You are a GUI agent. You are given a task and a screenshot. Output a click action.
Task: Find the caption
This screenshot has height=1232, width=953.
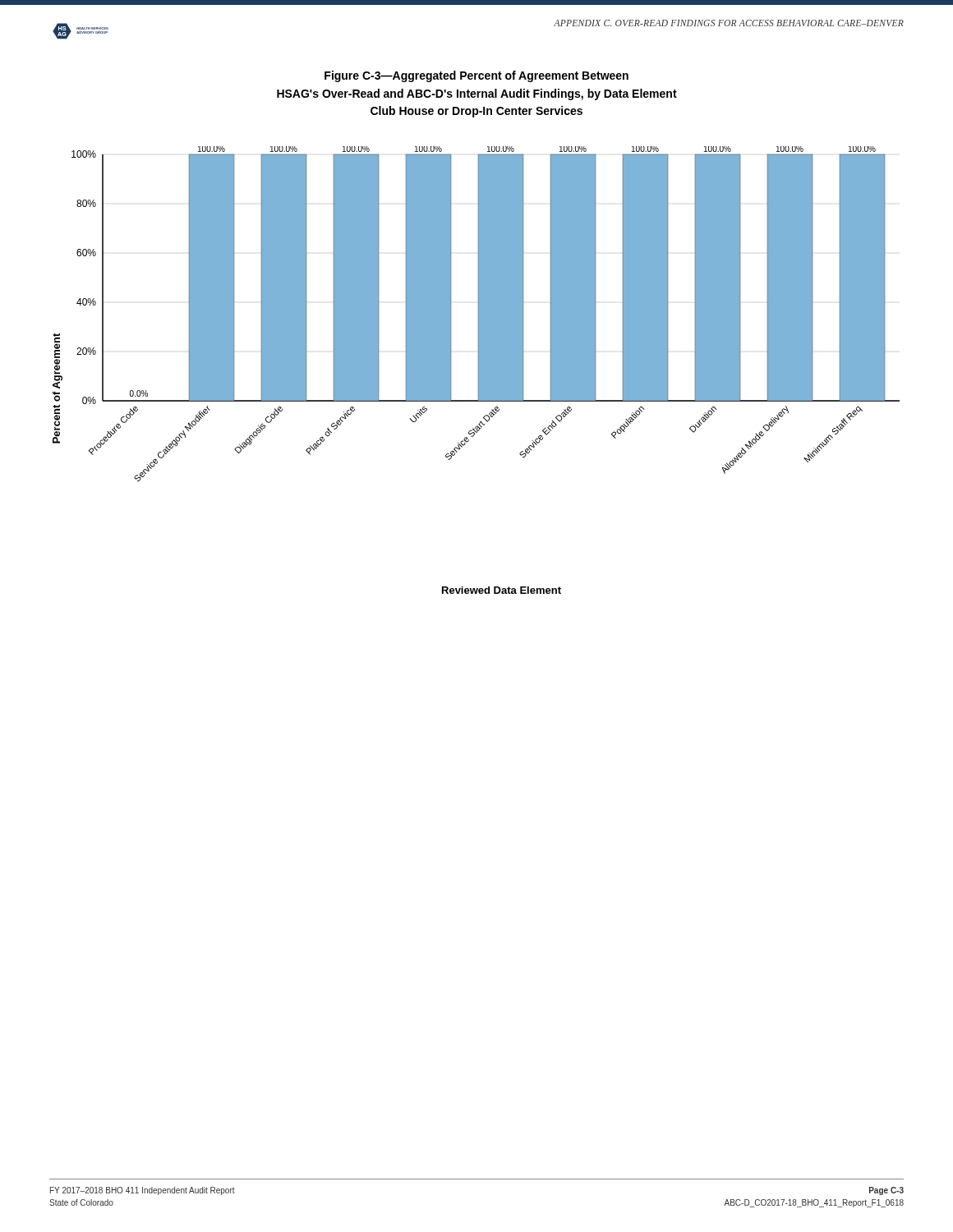(476, 93)
